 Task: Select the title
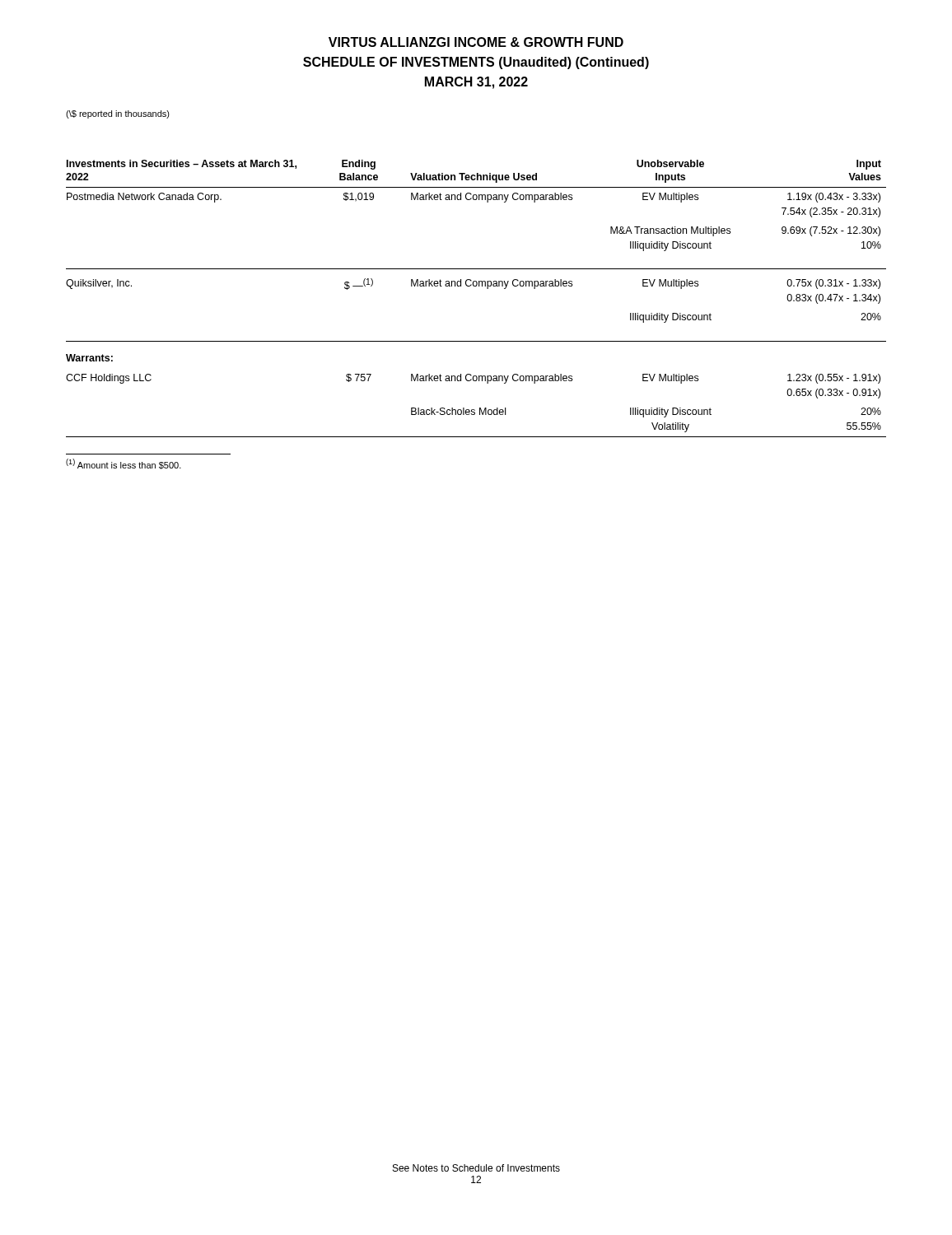[476, 62]
